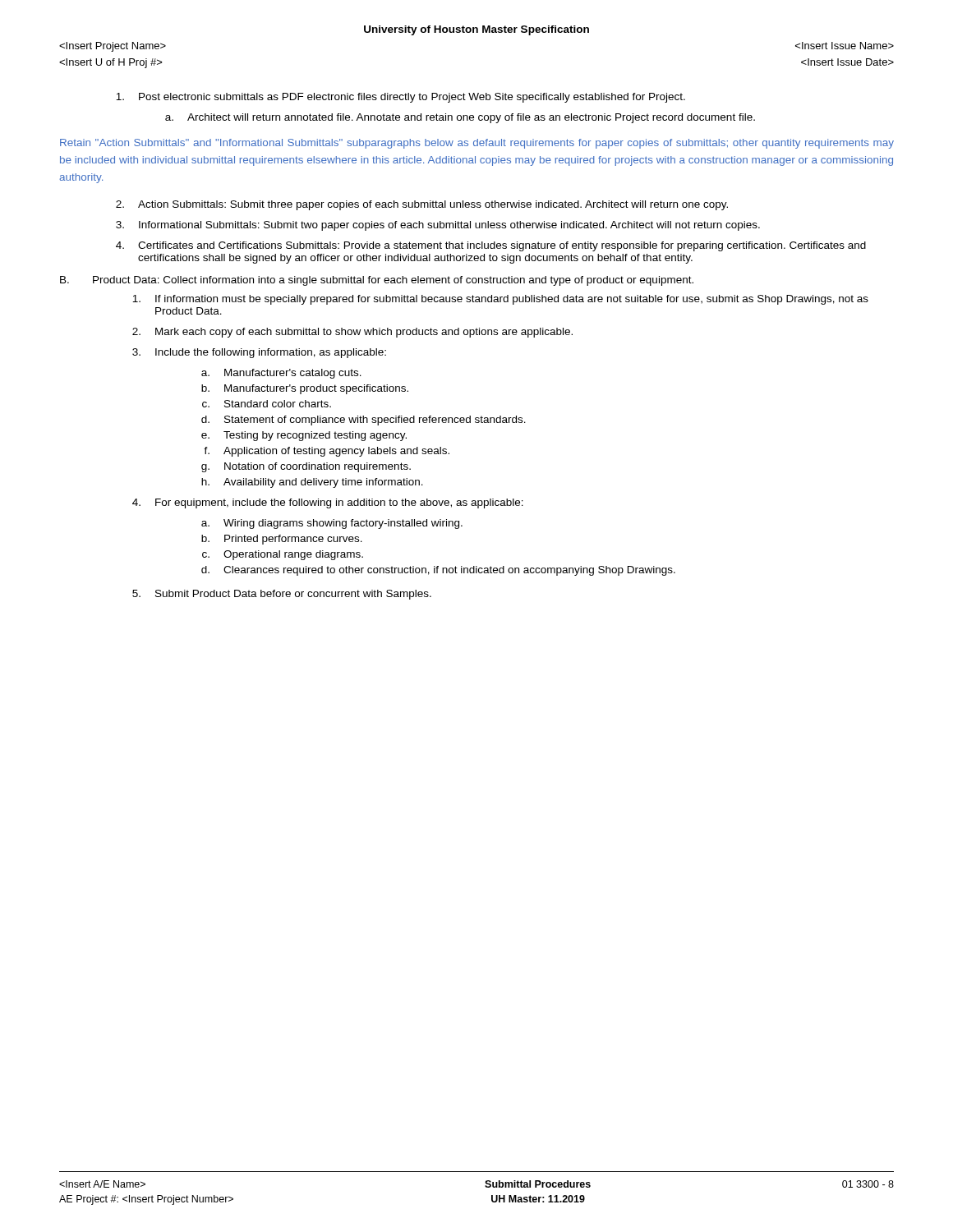Navigate to the passage starting "g. Notation of coordination requirements."
953x1232 pixels.
[293, 466]
